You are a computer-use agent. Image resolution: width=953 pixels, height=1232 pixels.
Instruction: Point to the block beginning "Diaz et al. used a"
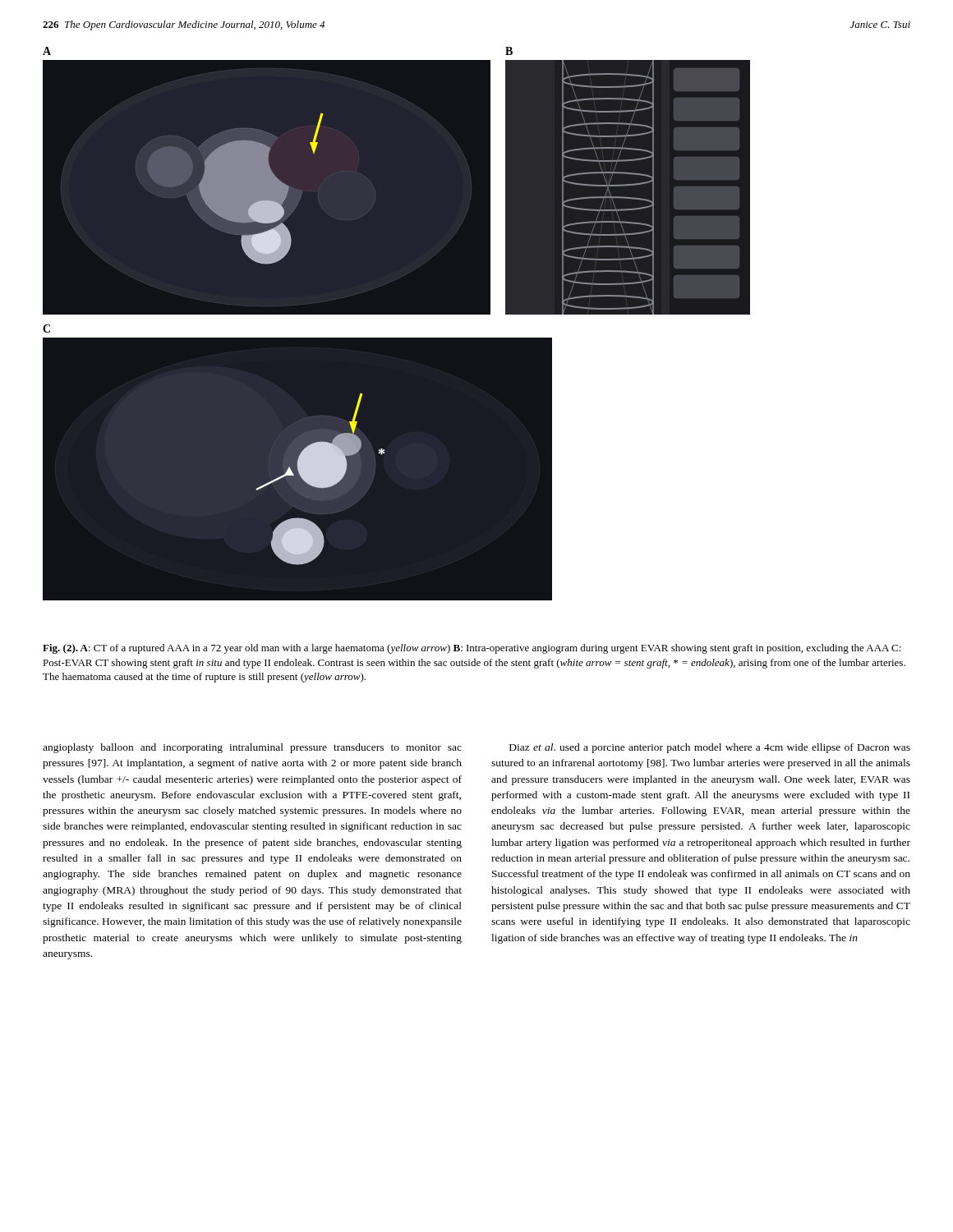click(x=701, y=842)
